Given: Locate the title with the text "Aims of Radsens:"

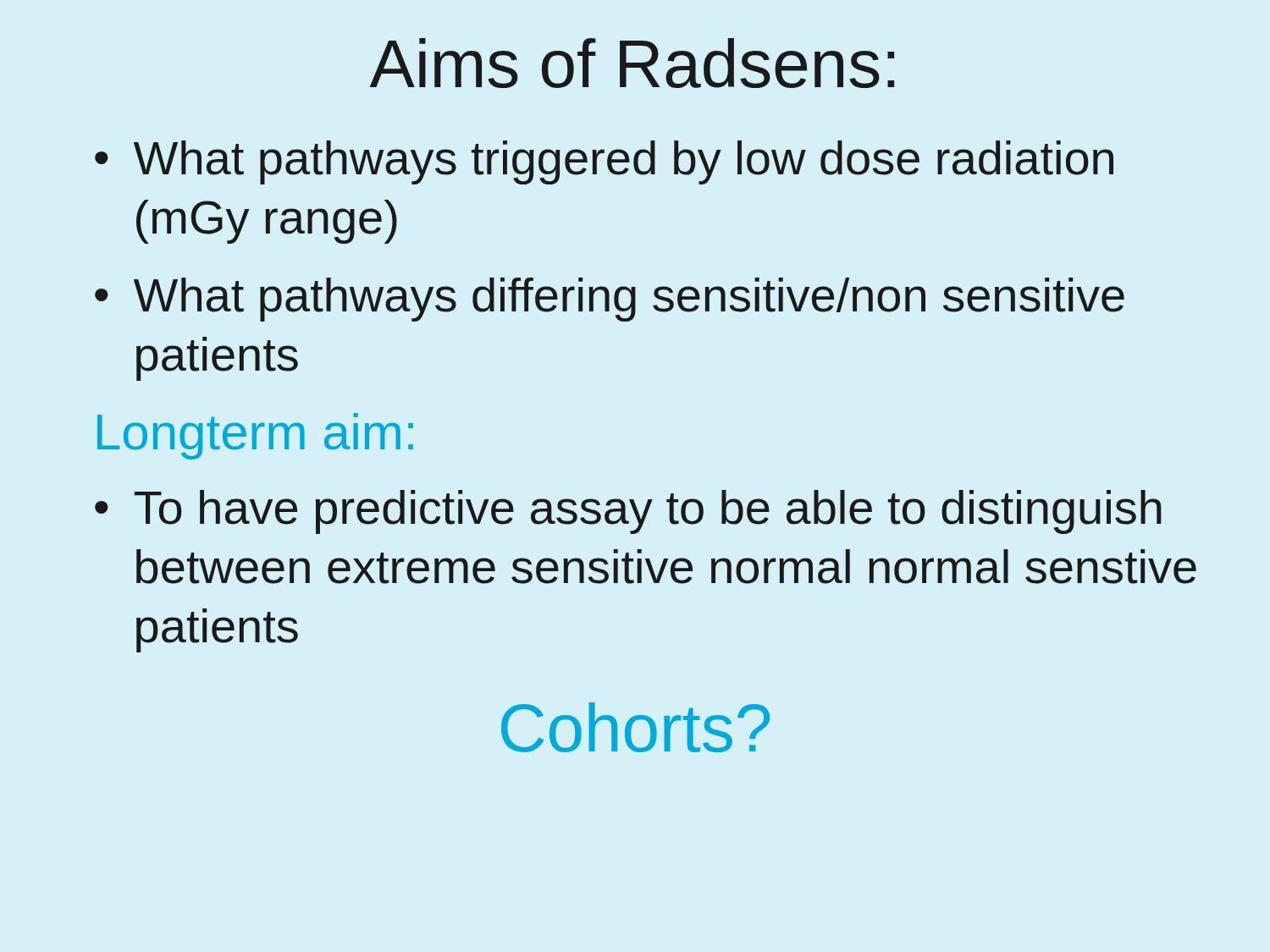Looking at the screenshot, I should click(635, 64).
